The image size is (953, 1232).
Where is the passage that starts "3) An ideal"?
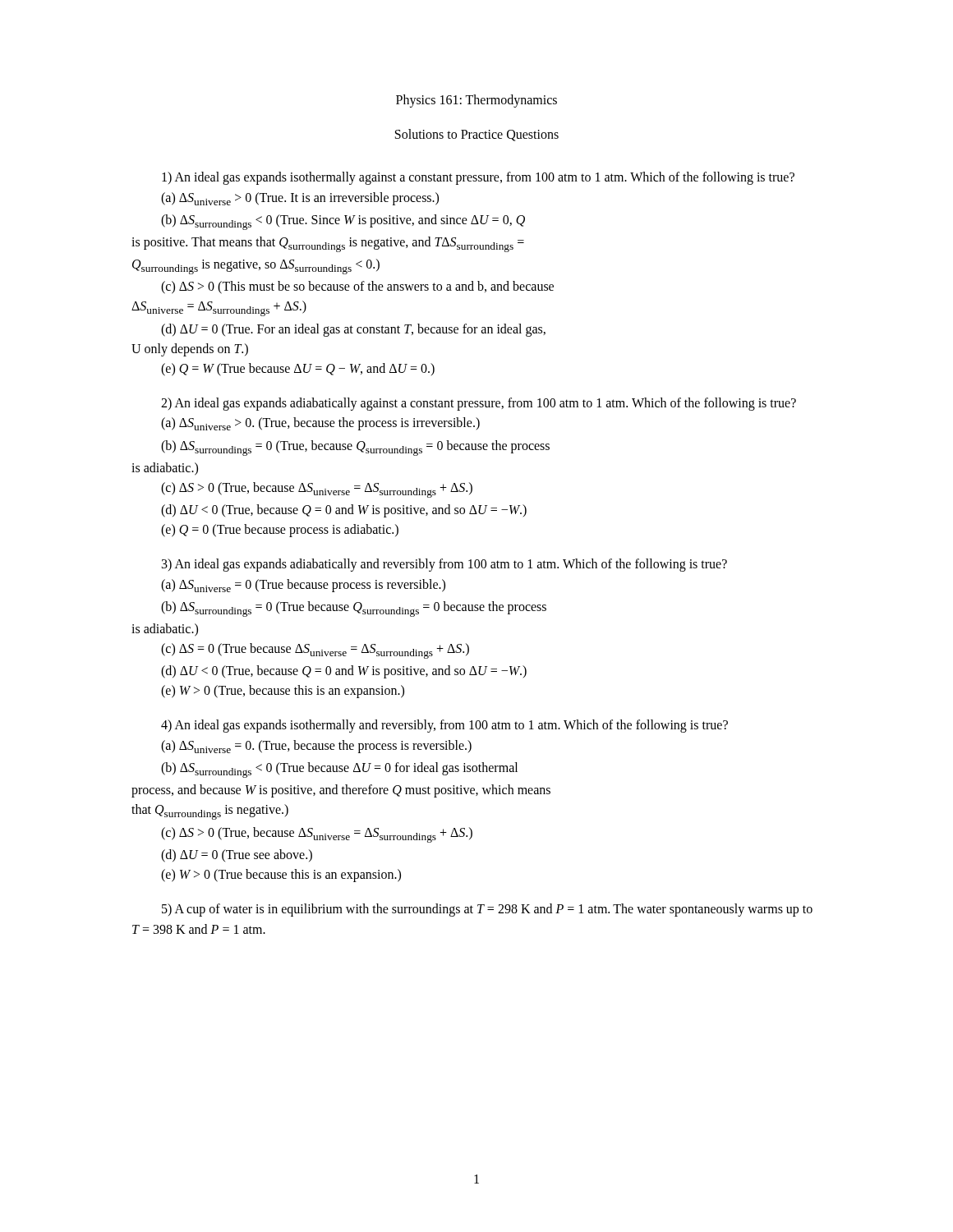[x=444, y=565]
